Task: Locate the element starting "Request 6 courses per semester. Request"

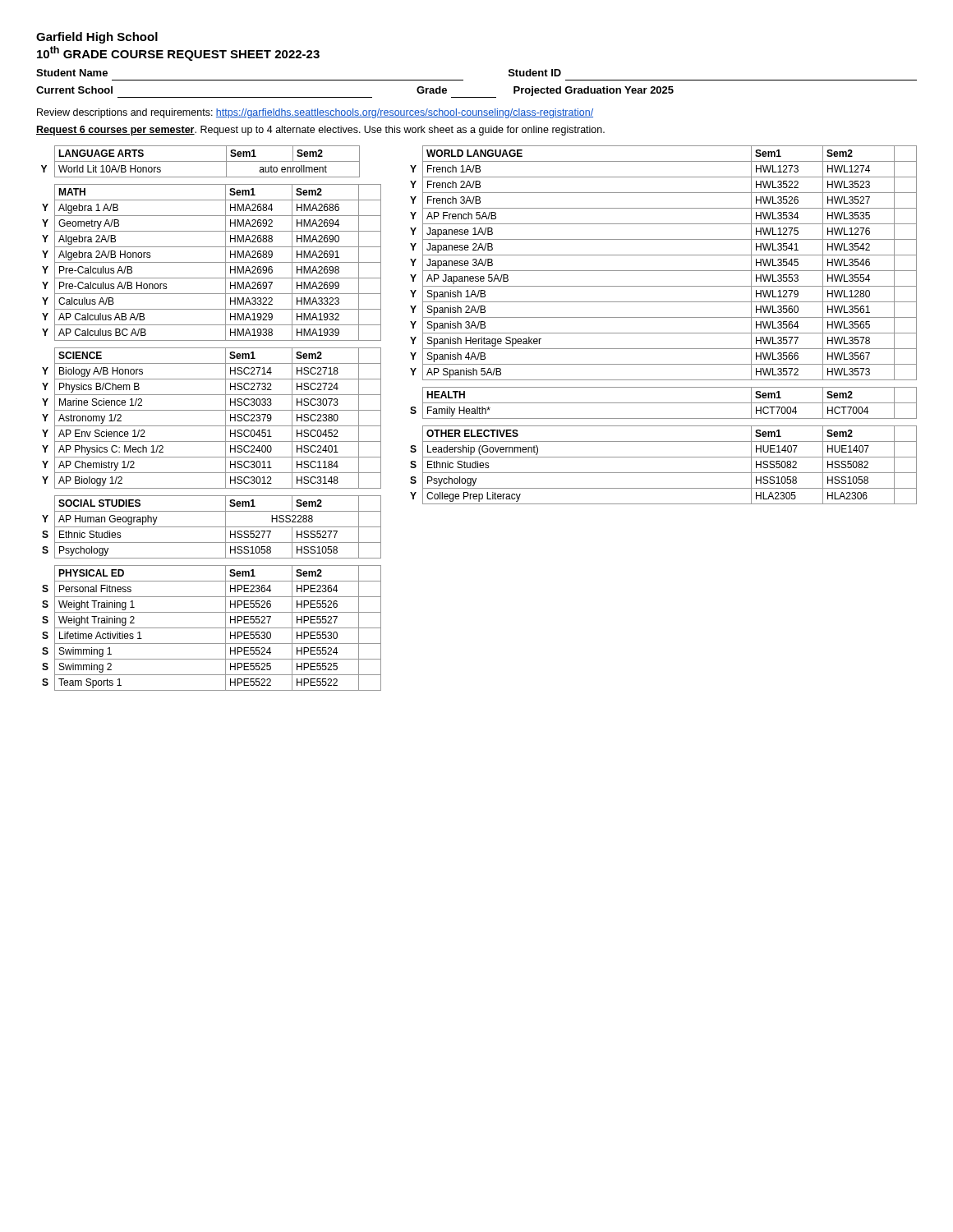Action: [321, 129]
